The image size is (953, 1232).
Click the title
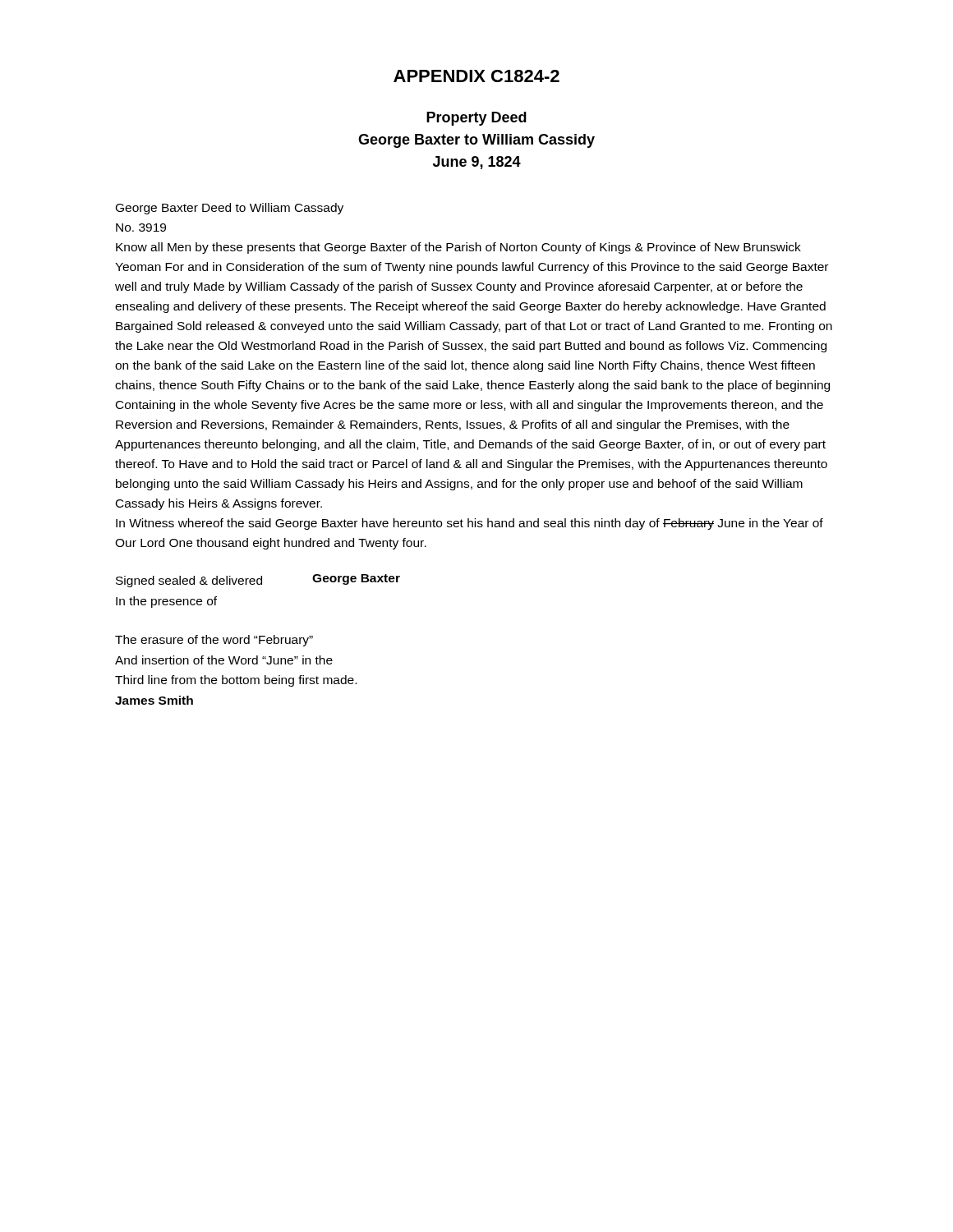click(x=476, y=76)
